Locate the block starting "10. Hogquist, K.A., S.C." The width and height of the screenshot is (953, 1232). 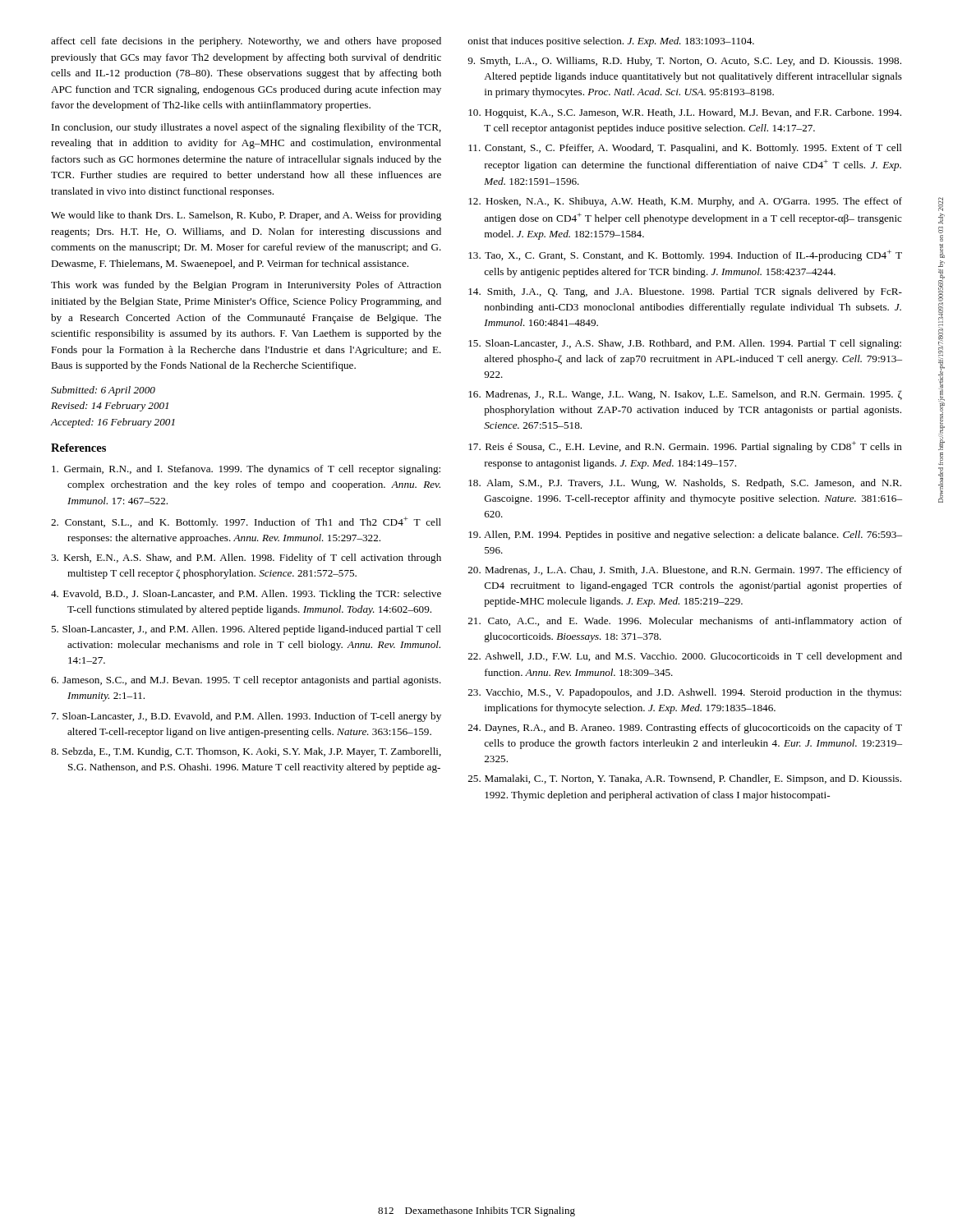pyautogui.click(x=685, y=120)
